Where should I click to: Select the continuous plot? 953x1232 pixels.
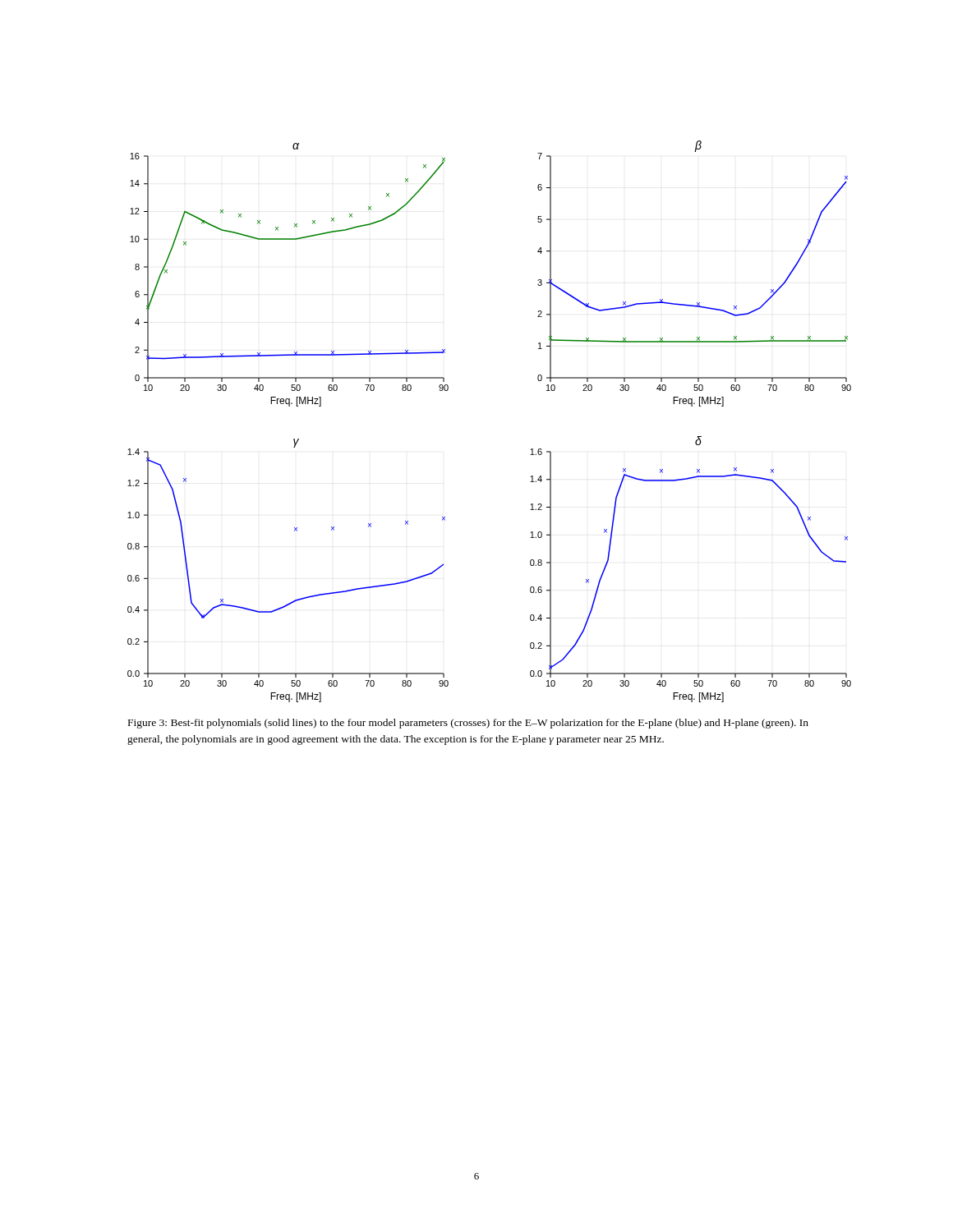point(476,421)
